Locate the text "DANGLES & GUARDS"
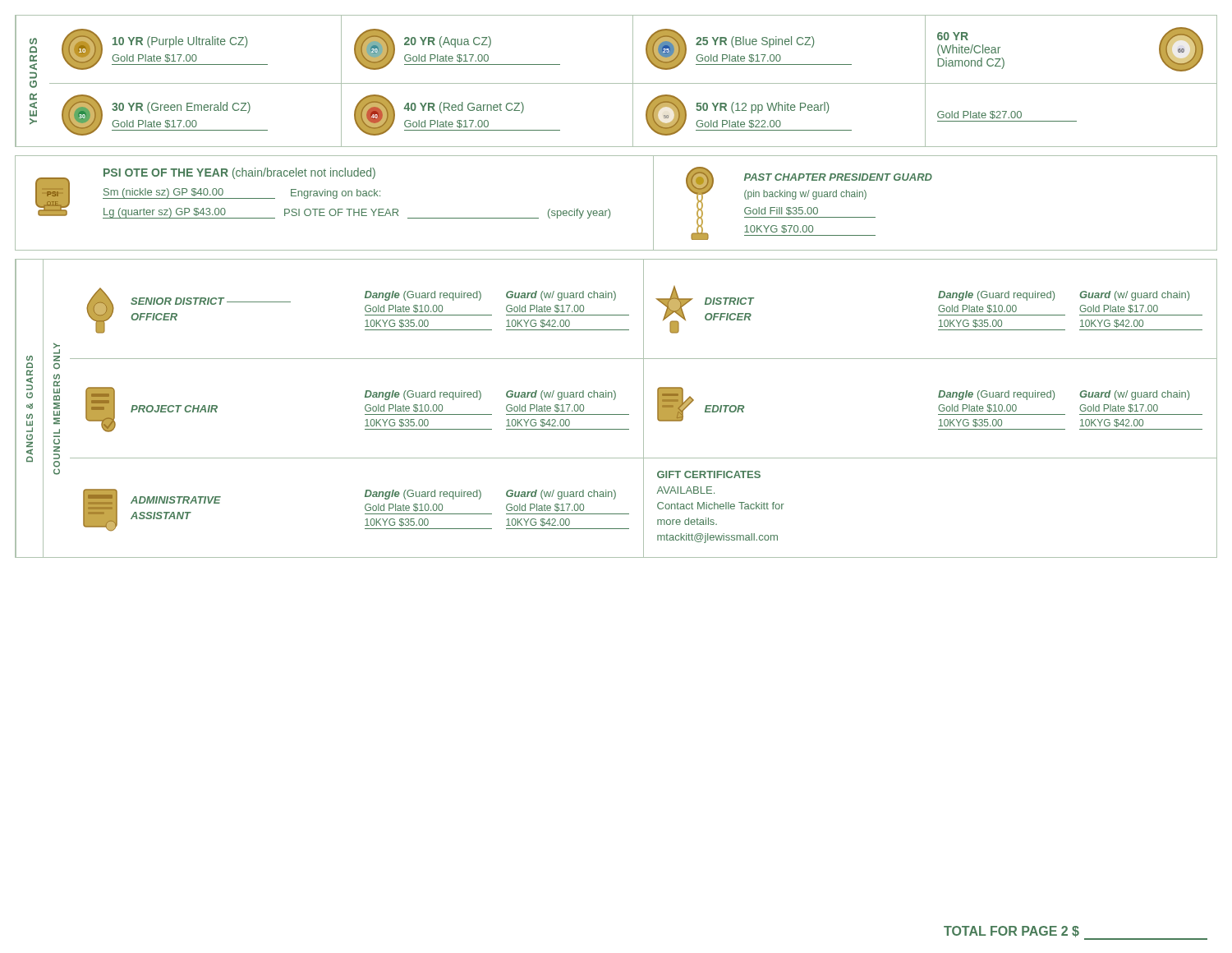This screenshot has width=1232, height=953. [x=30, y=408]
